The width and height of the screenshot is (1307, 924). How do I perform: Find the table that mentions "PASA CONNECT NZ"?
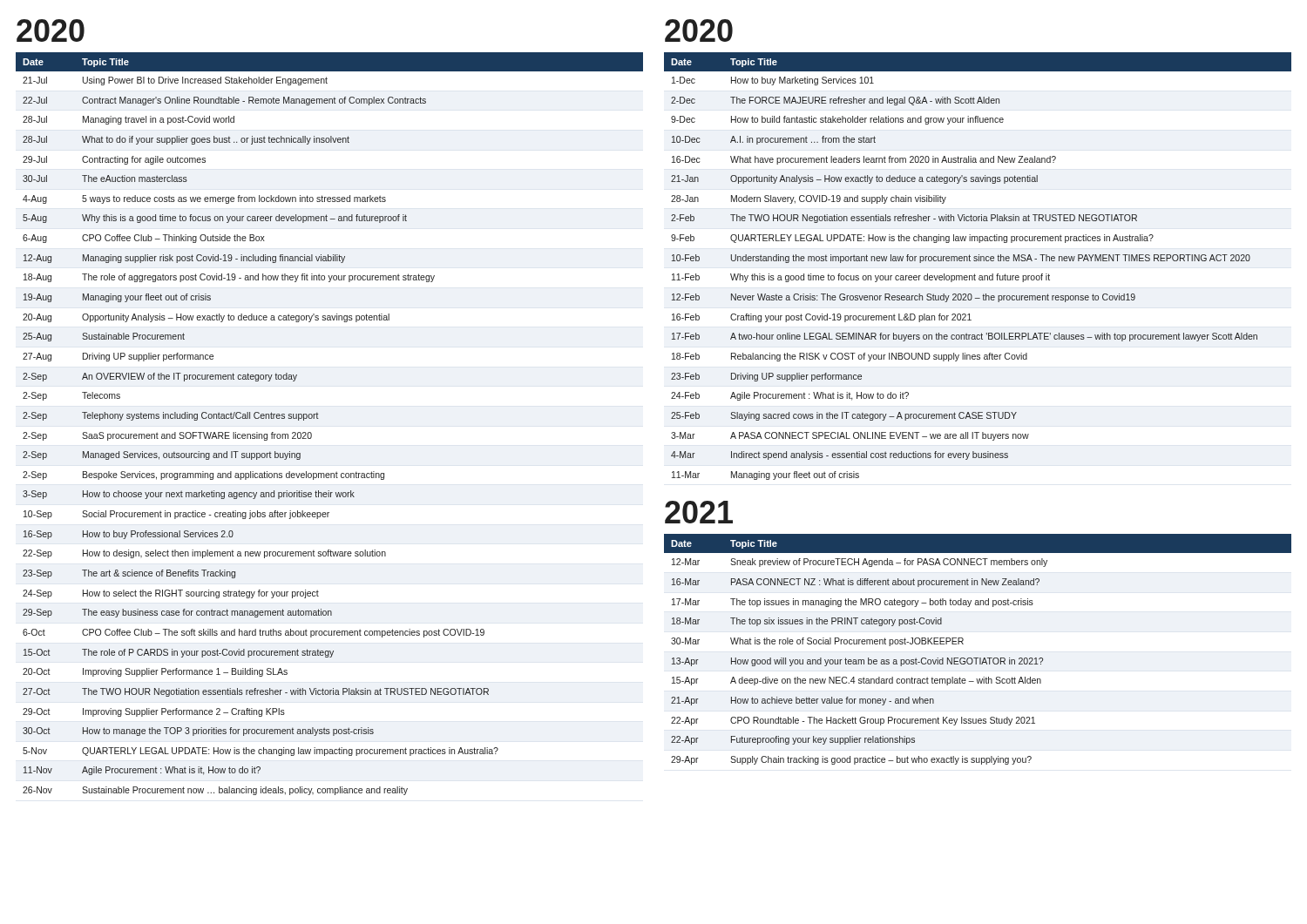(x=978, y=652)
